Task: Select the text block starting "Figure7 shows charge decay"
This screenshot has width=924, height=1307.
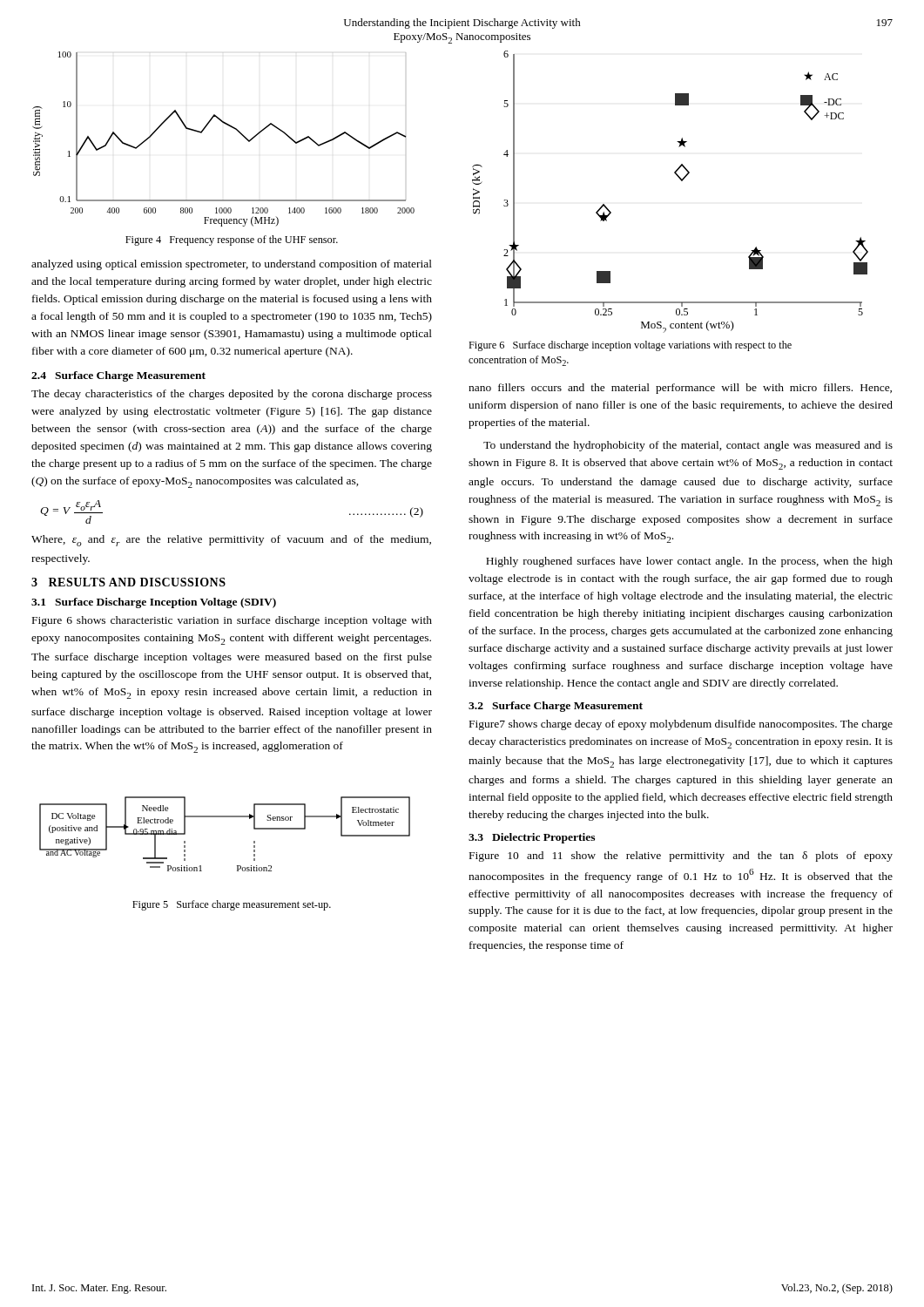Action: pos(681,769)
